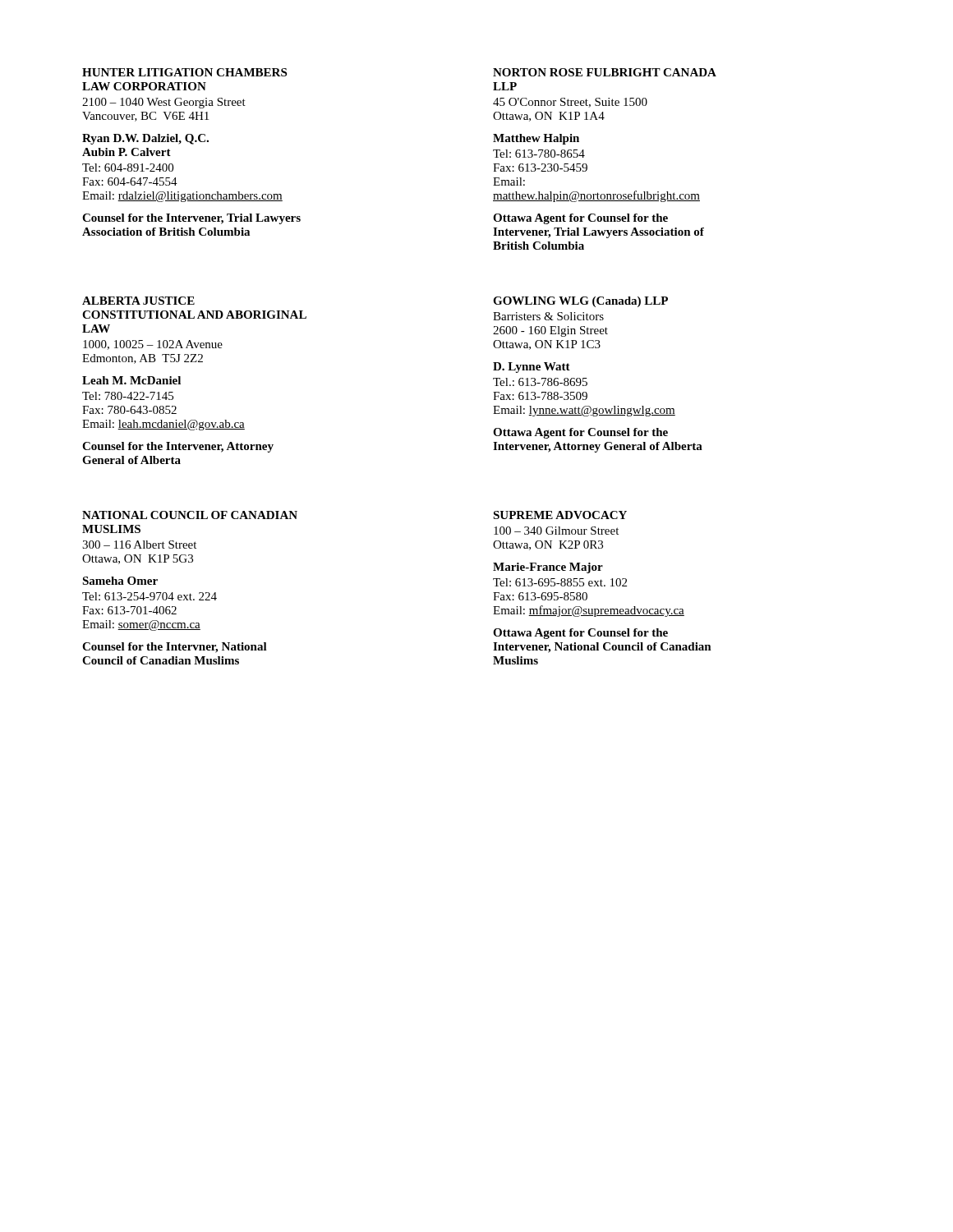Locate the text block containing "ALBERTA JUSTICECONSTITUTIONAL AND ABORIGINALLAW 1000, 10025 – 102A"
The image size is (953, 1232).
pyautogui.click(x=138, y=301)
